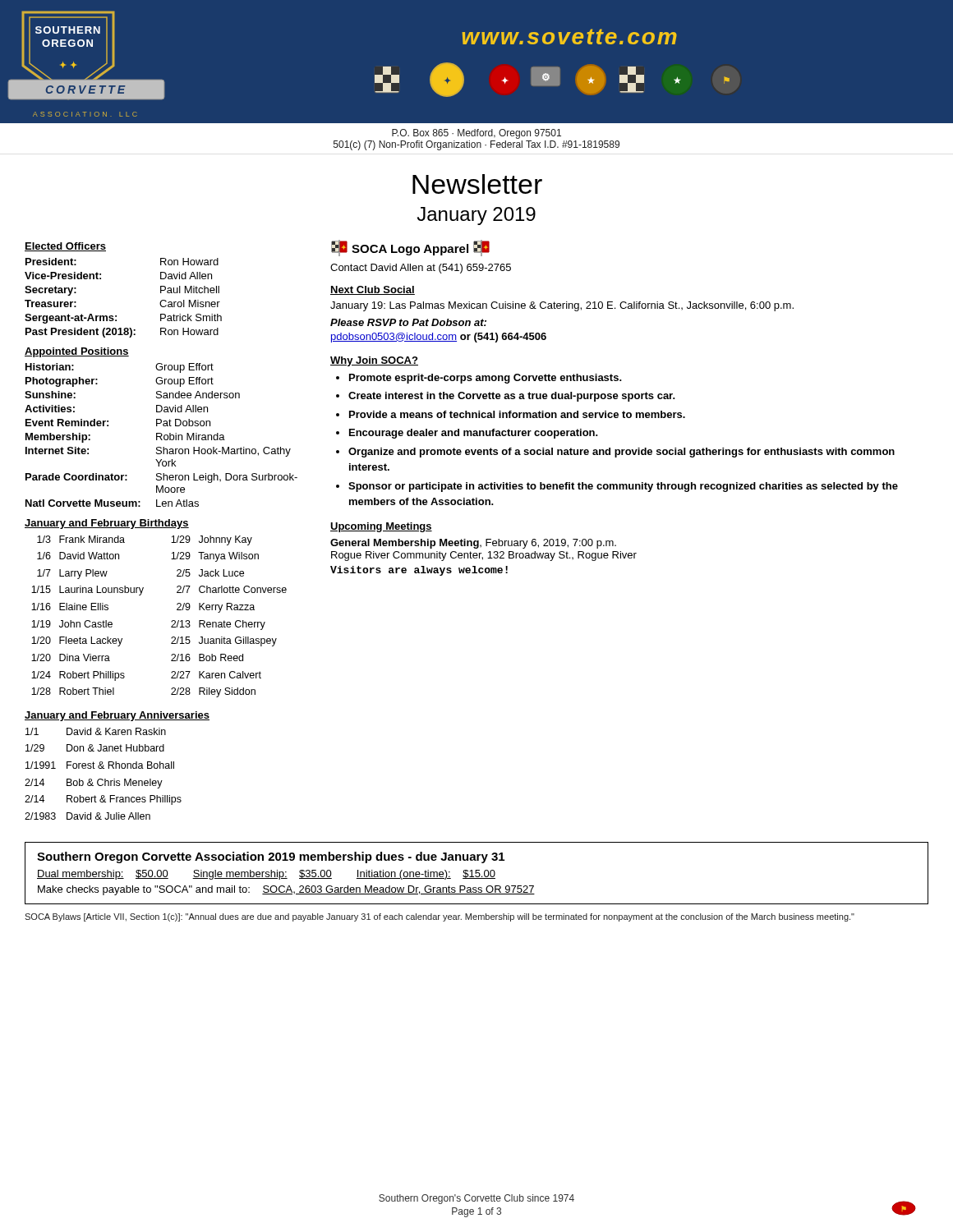
Task: Find the region starting "1/29Don & Janet Hubbard"
Action: tap(95, 749)
